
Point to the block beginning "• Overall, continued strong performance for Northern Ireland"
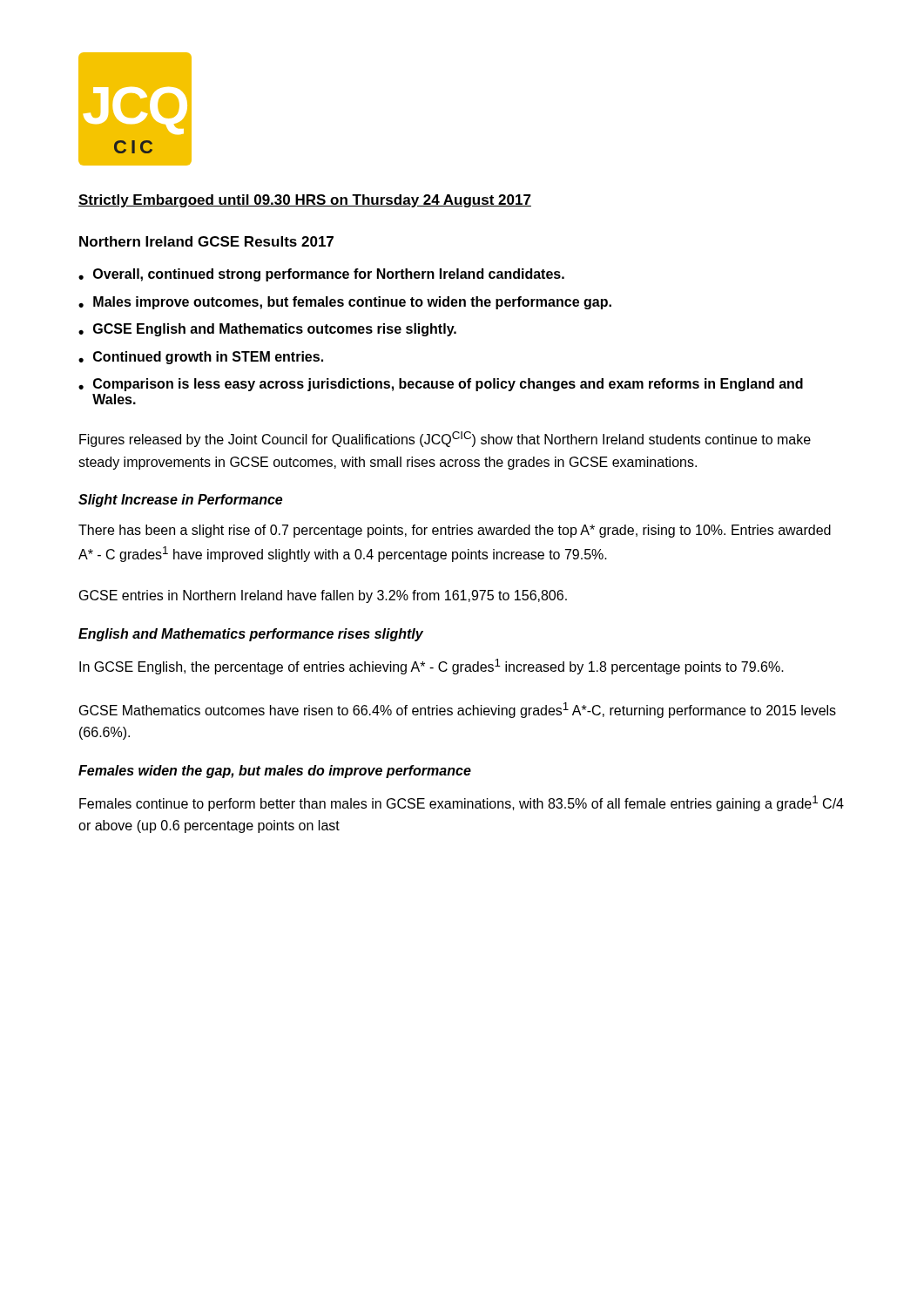[322, 277]
